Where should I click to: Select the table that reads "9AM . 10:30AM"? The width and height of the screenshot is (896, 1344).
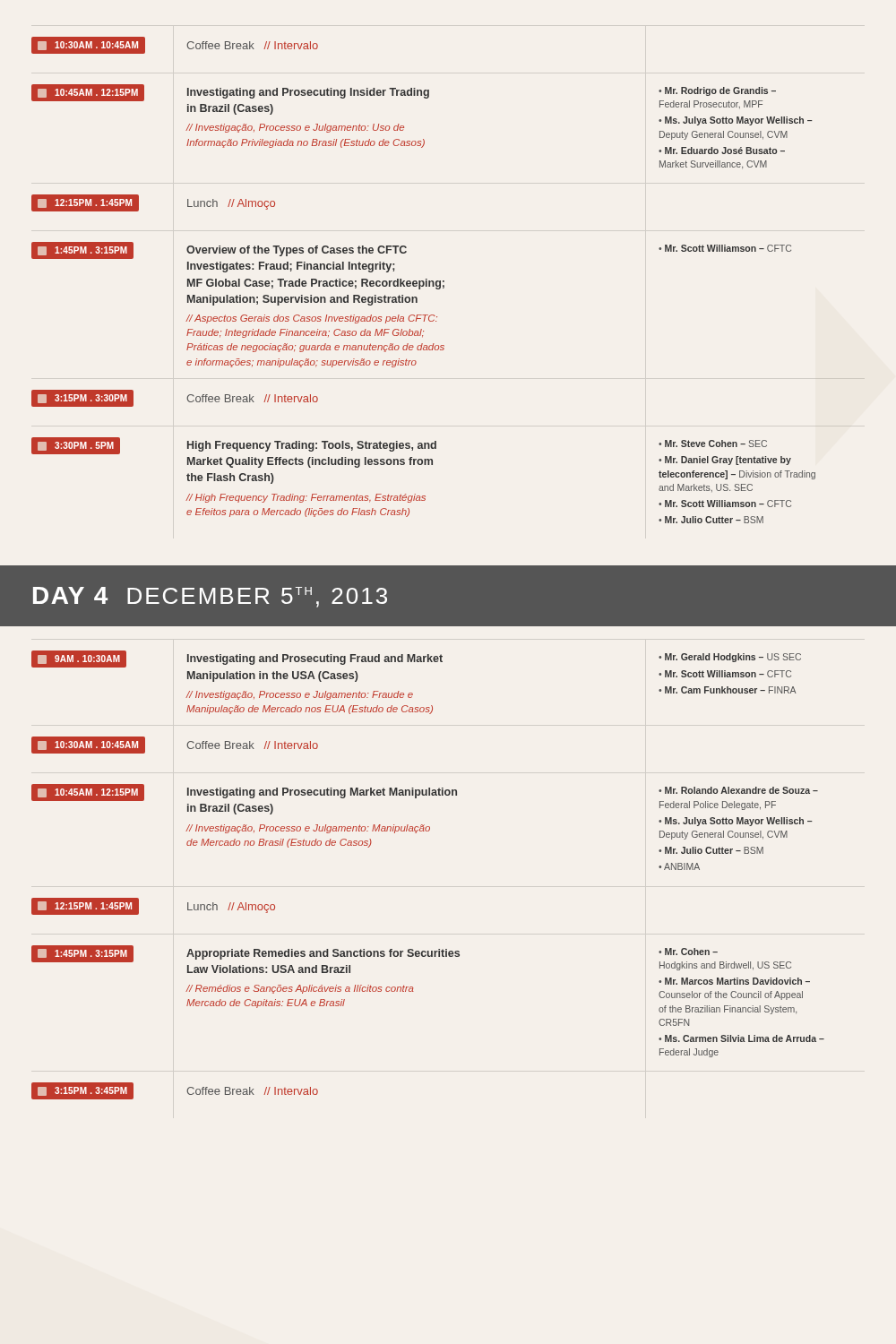tap(448, 879)
